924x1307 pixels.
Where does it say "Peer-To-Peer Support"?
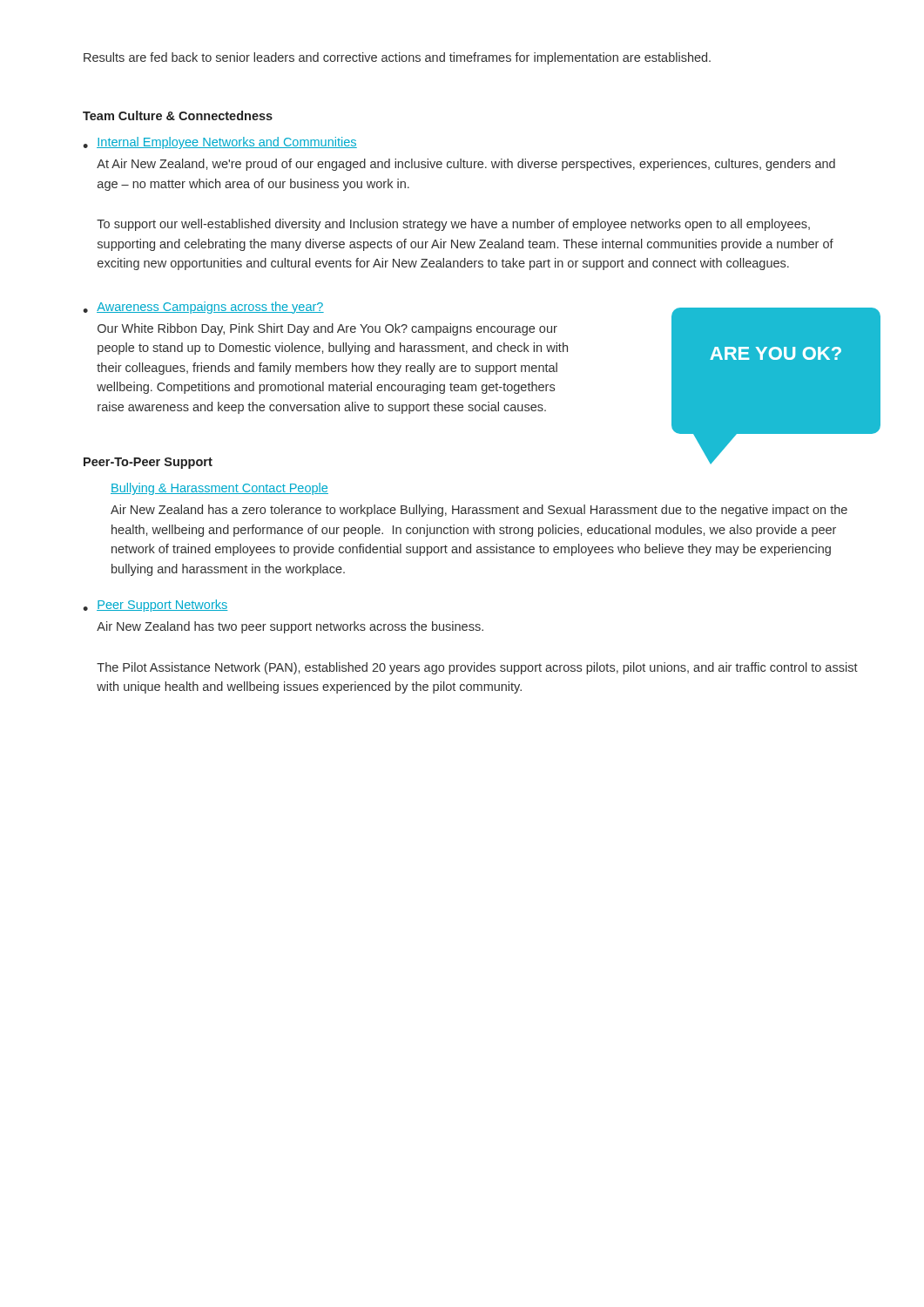(148, 462)
